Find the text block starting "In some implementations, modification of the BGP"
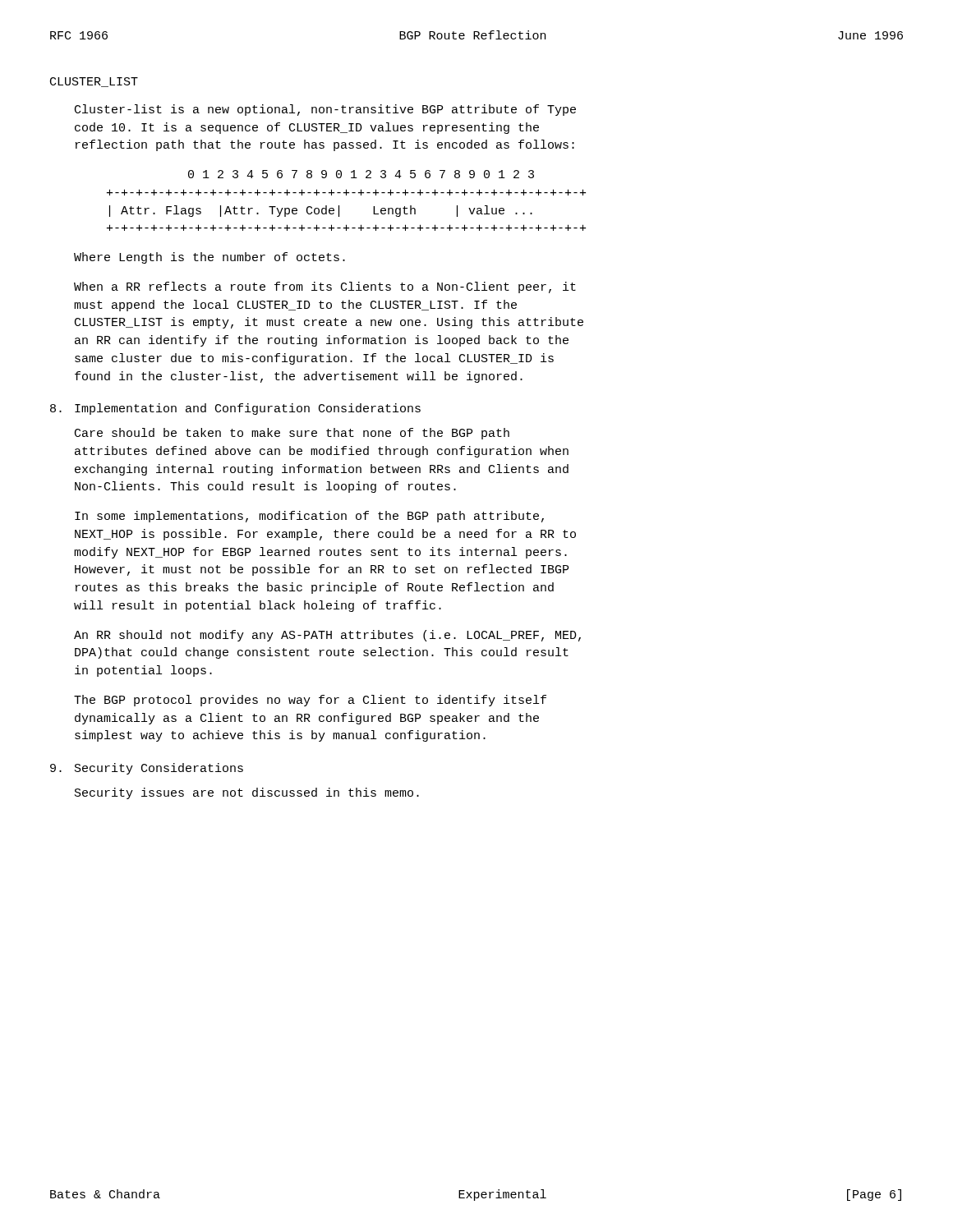 tap(325, 562)
